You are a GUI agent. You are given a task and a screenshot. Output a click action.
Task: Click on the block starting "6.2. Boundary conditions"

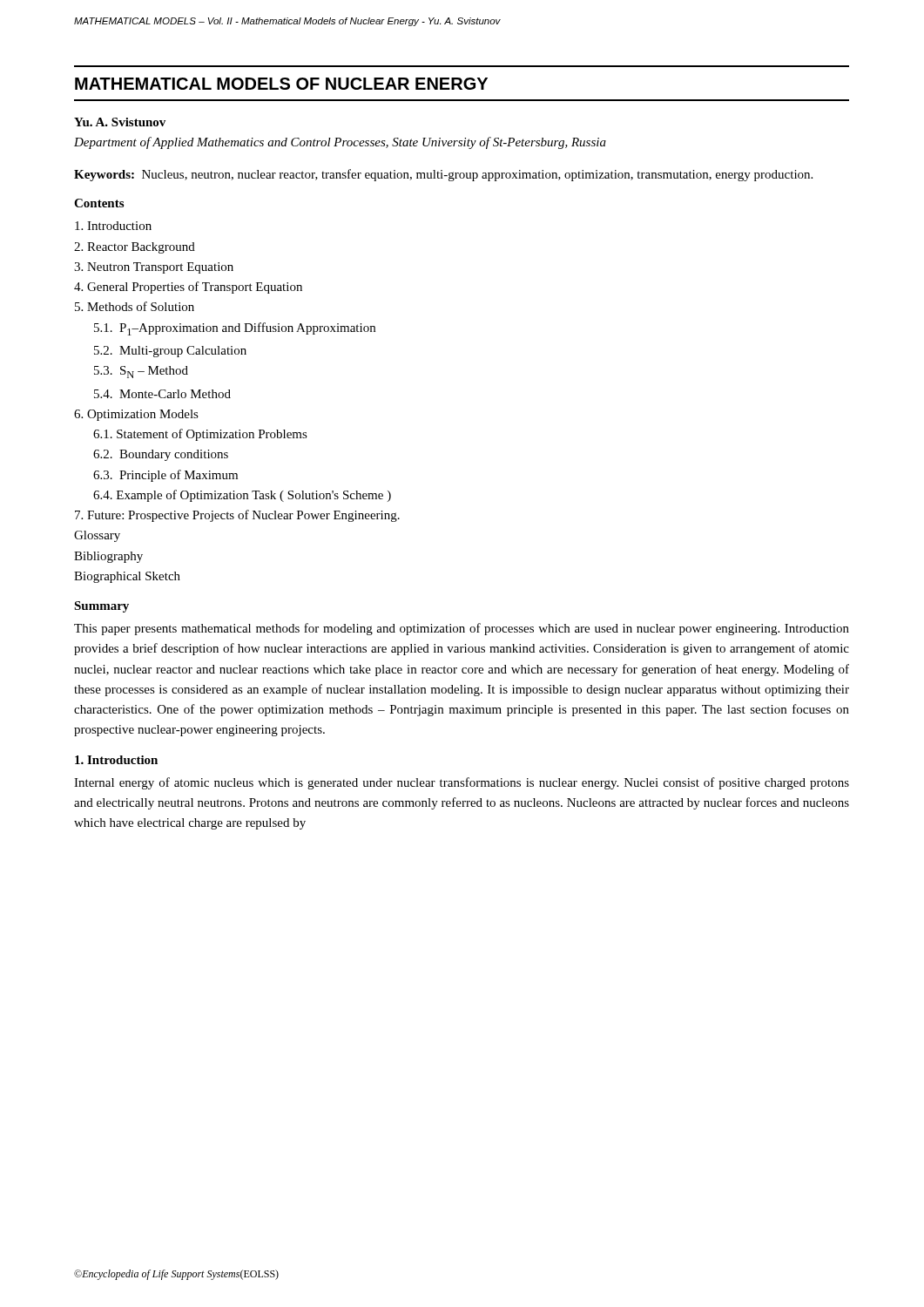pos(161,454)
